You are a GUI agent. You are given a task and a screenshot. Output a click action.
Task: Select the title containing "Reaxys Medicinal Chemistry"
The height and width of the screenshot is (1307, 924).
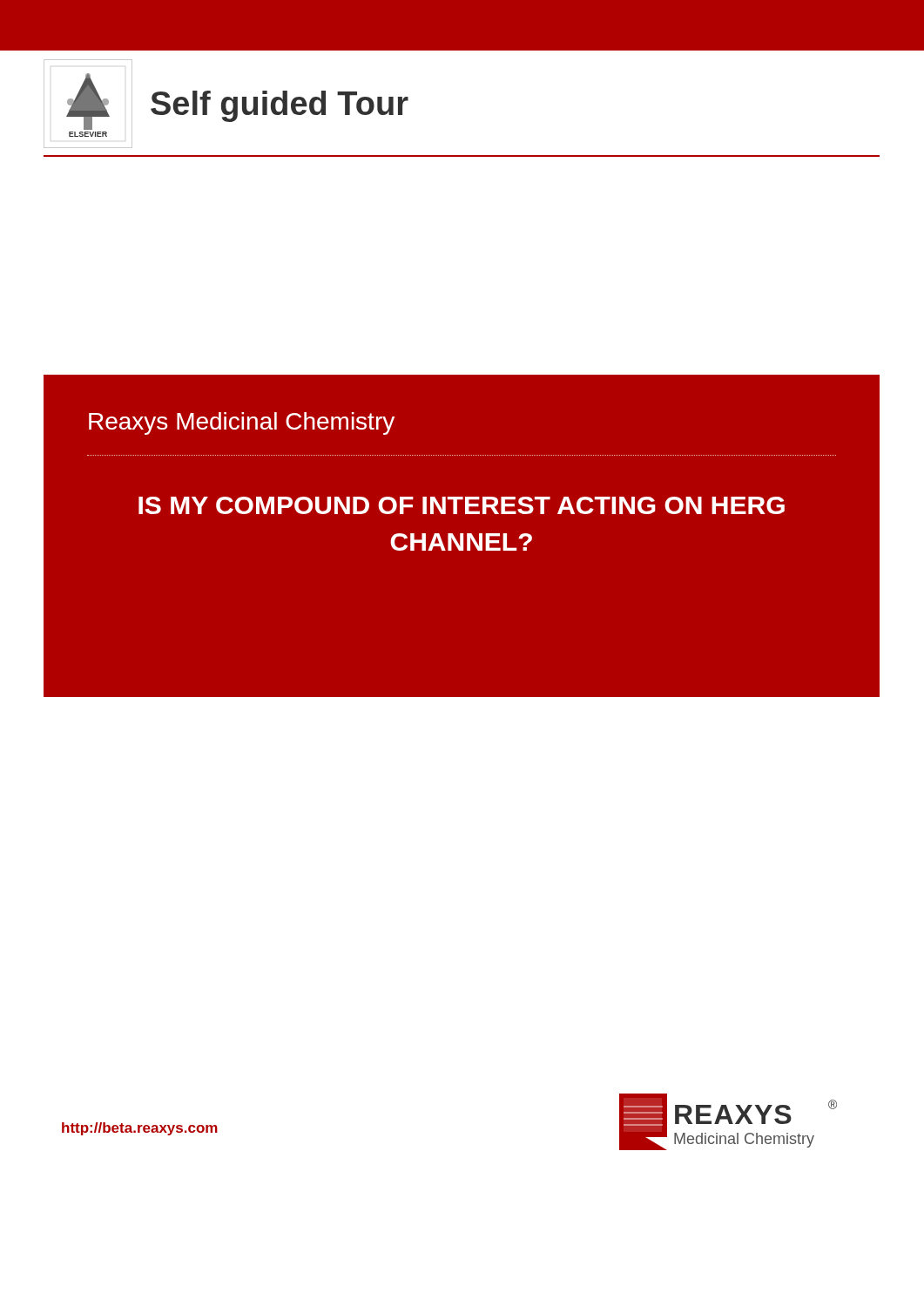tap(241, 421)
